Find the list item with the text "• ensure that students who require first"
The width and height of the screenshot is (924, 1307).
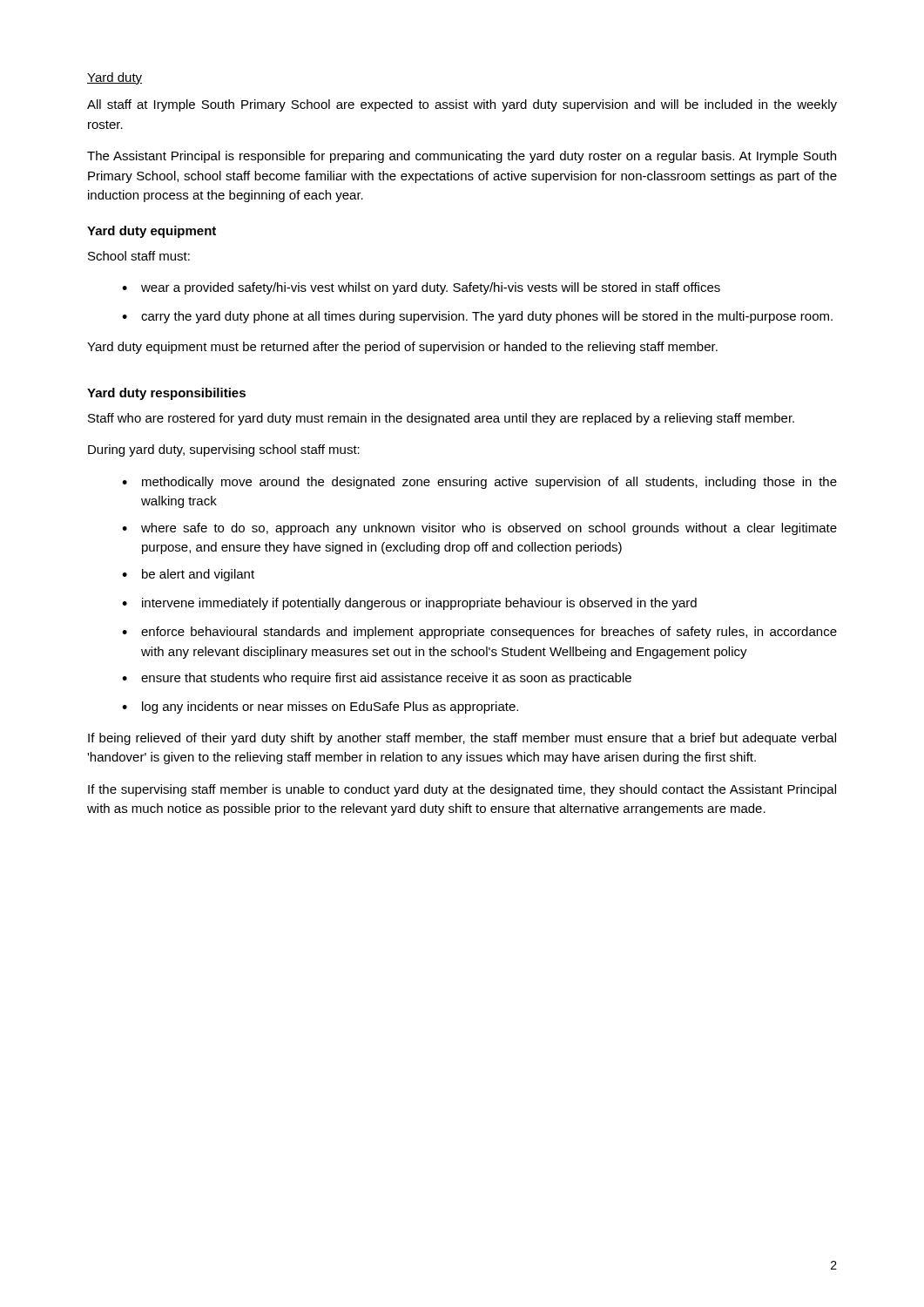[x=479, y=680]
